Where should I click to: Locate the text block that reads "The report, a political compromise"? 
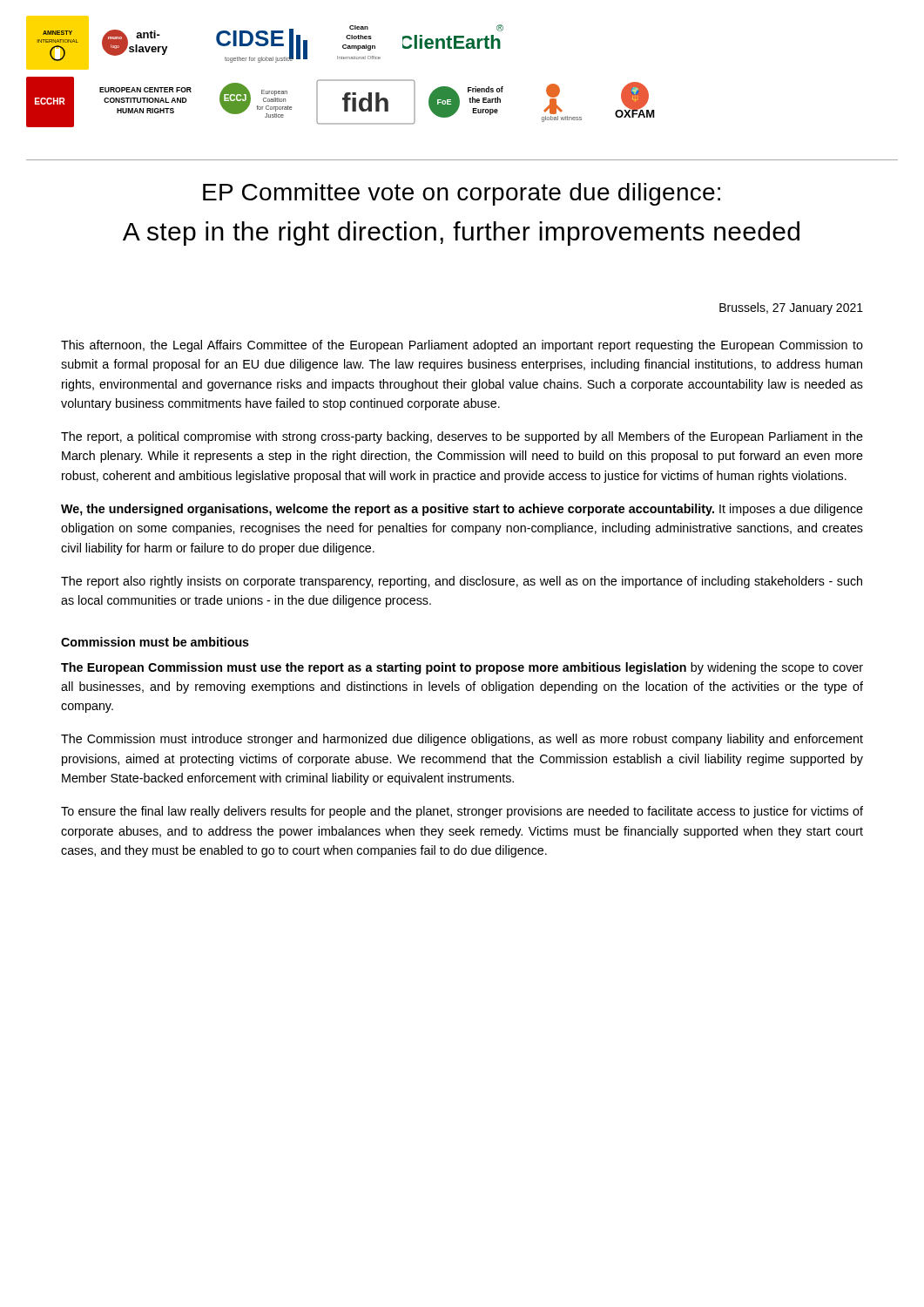point(462,456)
